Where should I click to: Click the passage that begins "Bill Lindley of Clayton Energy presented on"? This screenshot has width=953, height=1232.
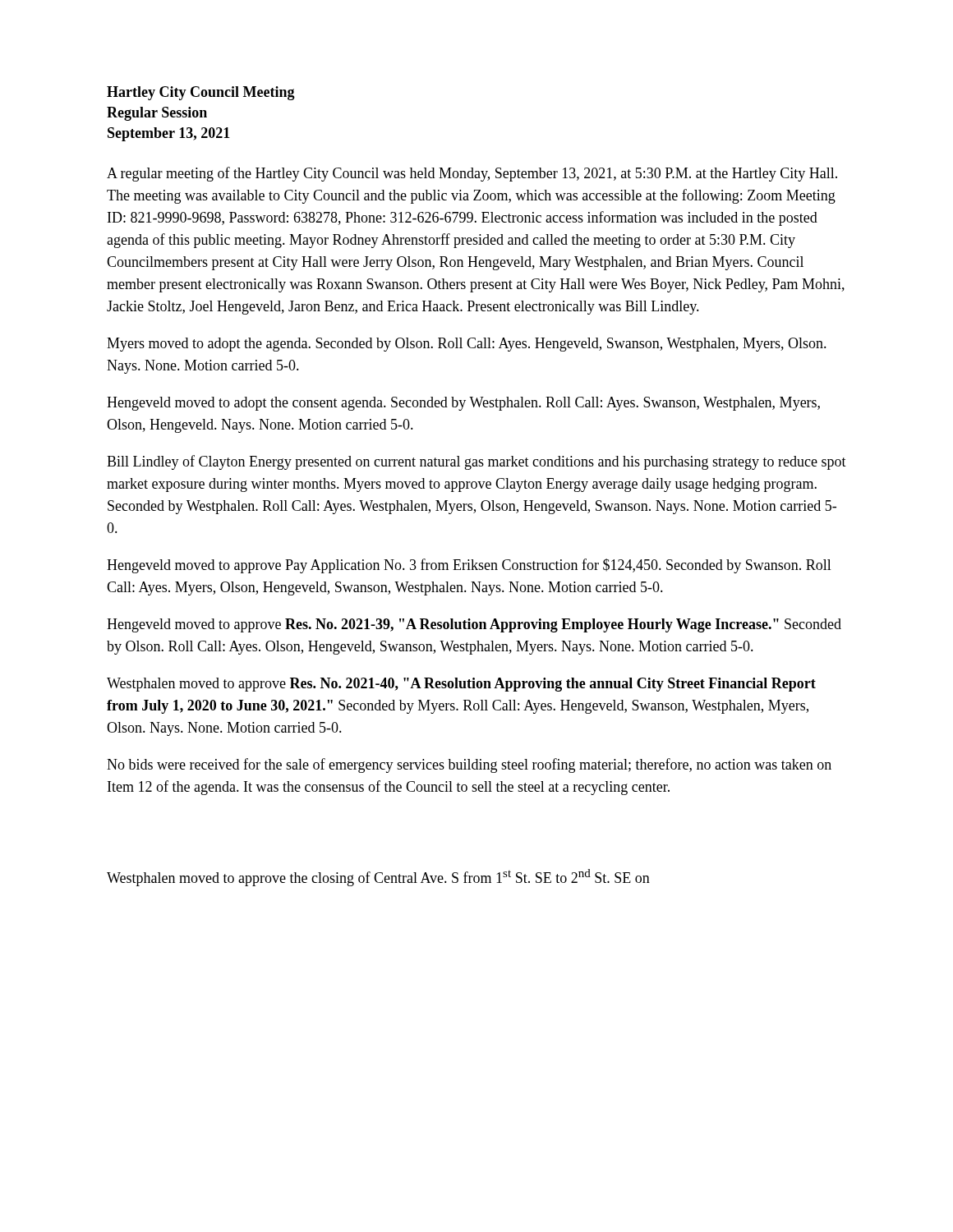(x=476, y=494)
